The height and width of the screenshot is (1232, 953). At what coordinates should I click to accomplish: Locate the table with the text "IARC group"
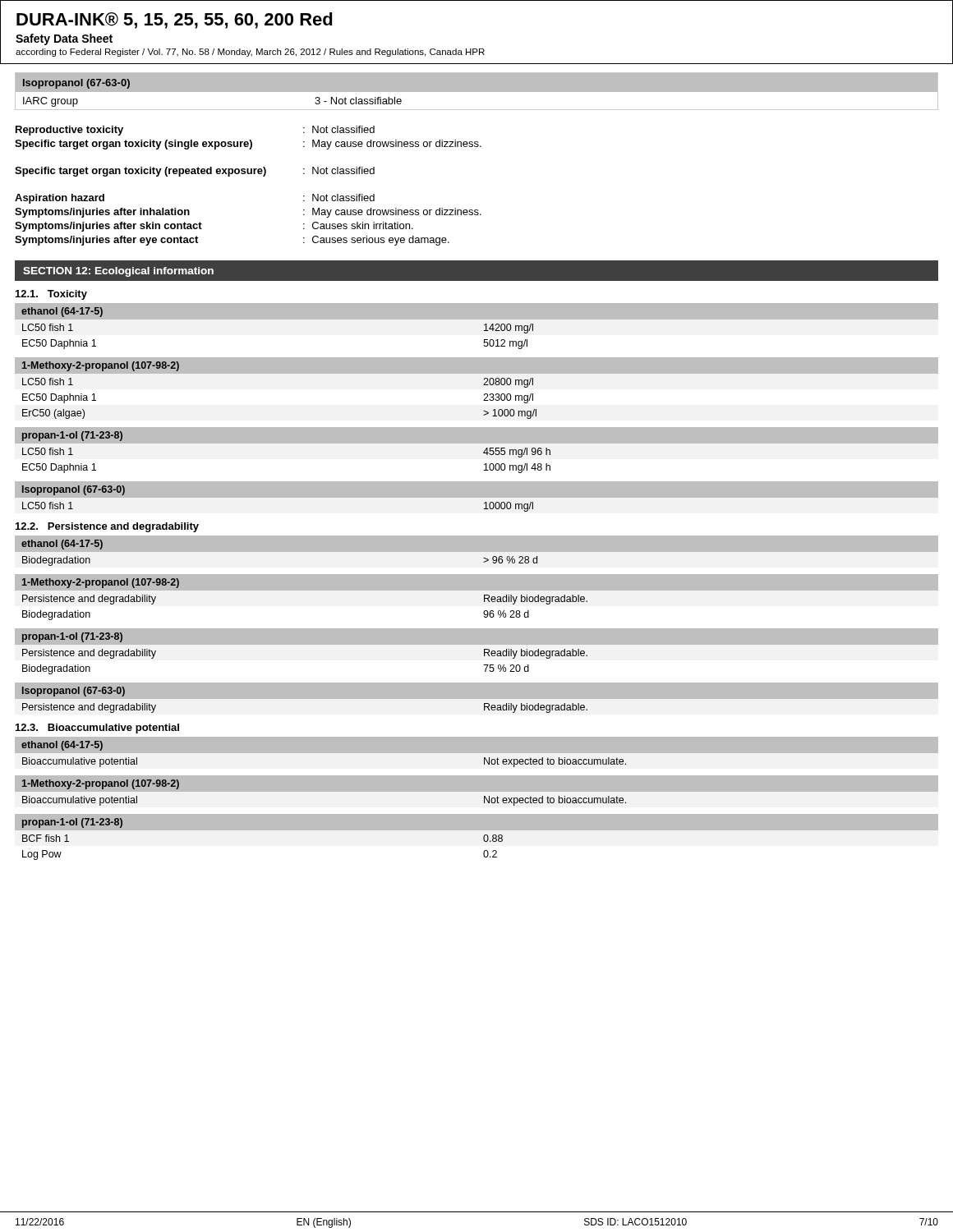point(476,91)
